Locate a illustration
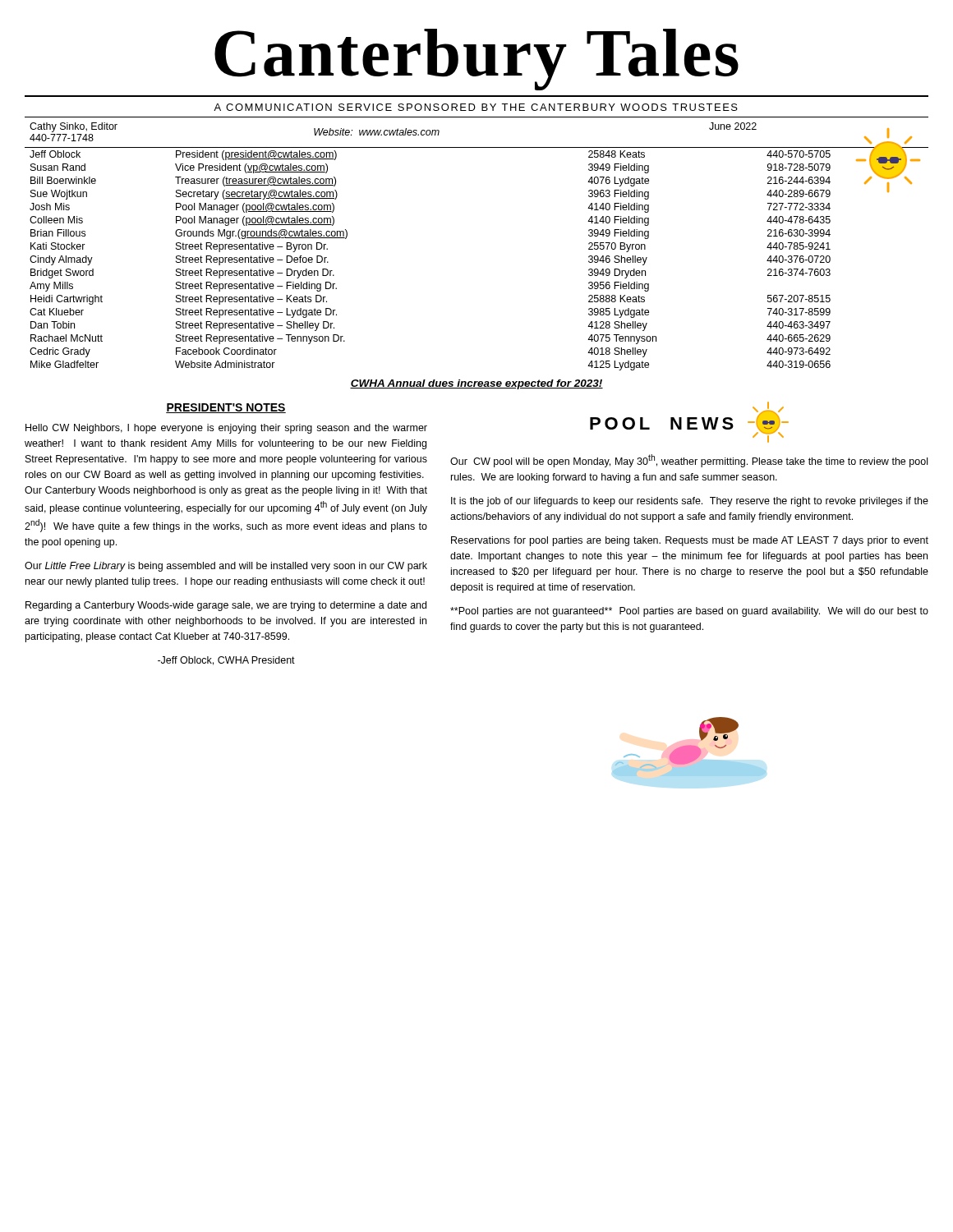Viewport: 953px width, 1232px height. pyautogui.click(x=689, y=722)
